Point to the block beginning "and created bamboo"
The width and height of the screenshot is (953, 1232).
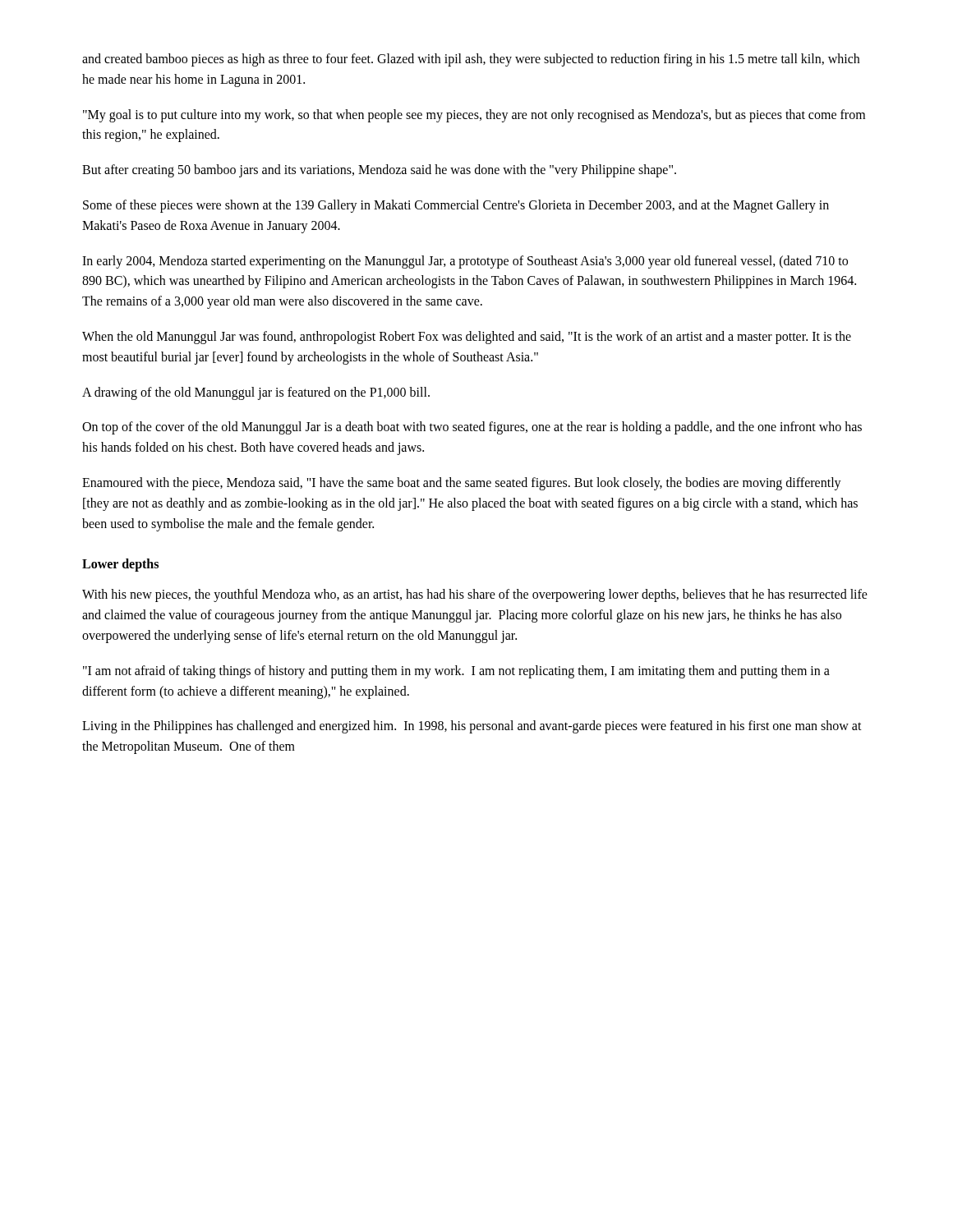point(471,69)
